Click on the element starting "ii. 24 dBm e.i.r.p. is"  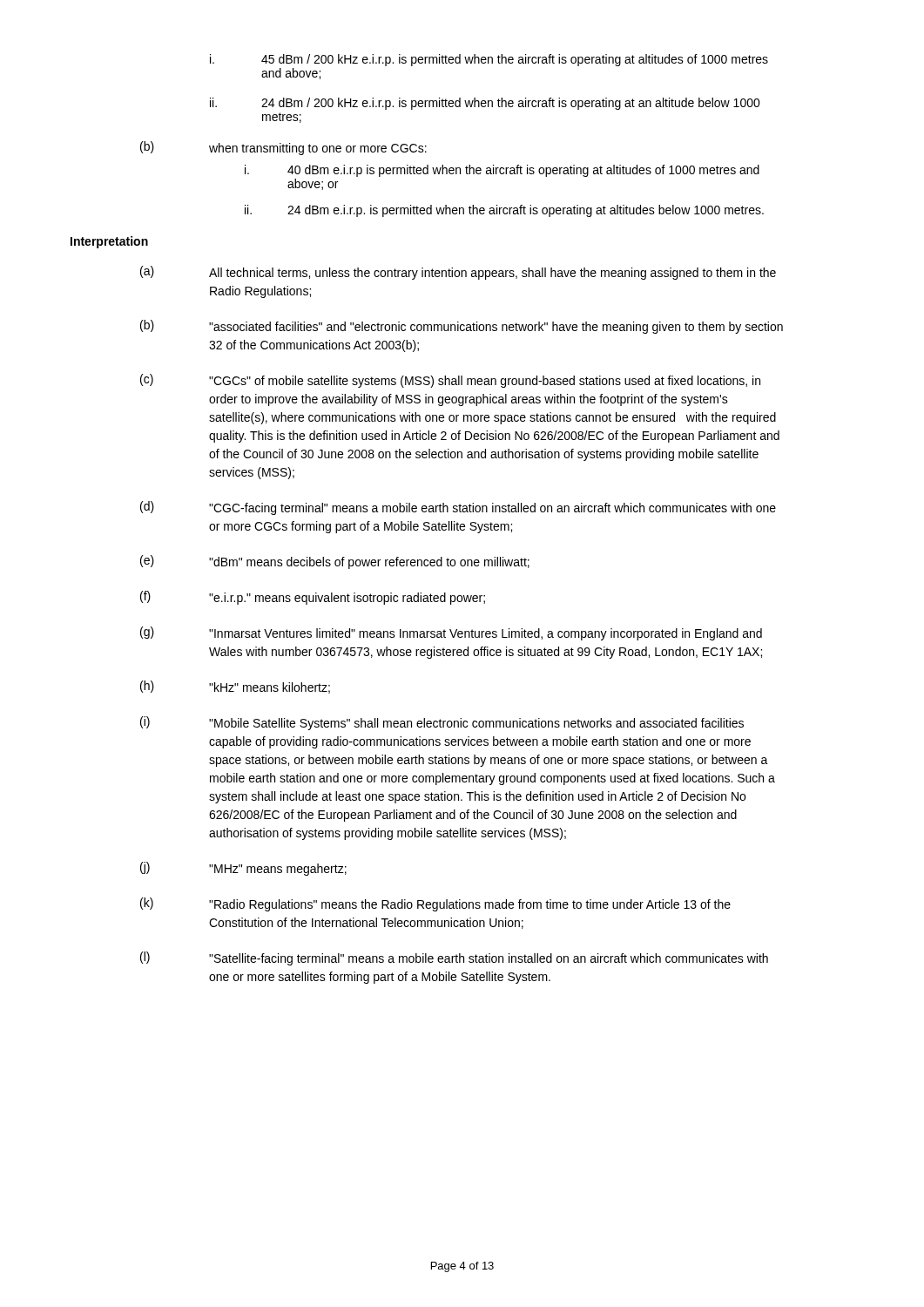pyautogui.click(x=514, y=210)
